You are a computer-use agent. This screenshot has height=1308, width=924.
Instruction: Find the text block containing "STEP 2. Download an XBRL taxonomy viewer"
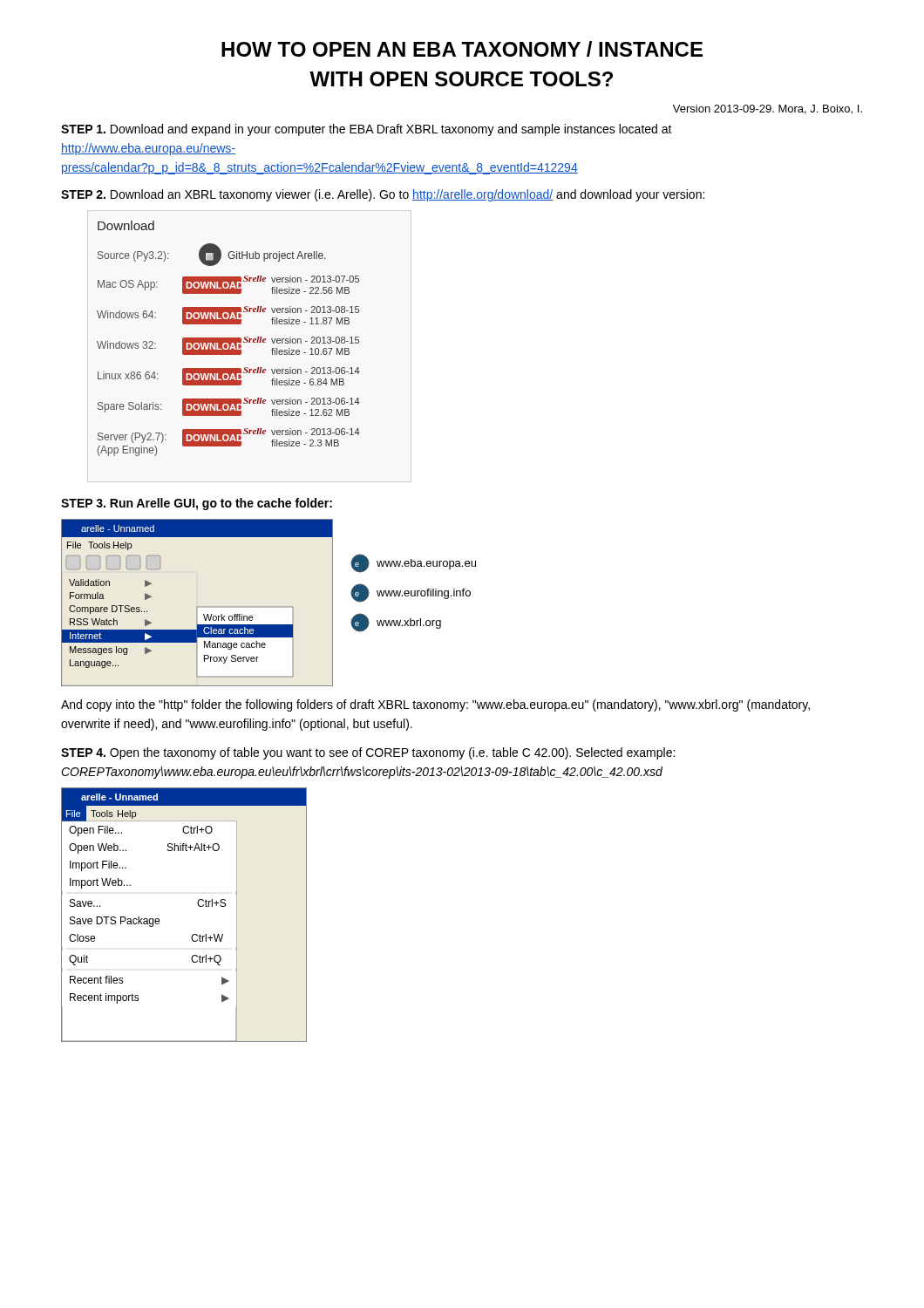coord(383,195)
